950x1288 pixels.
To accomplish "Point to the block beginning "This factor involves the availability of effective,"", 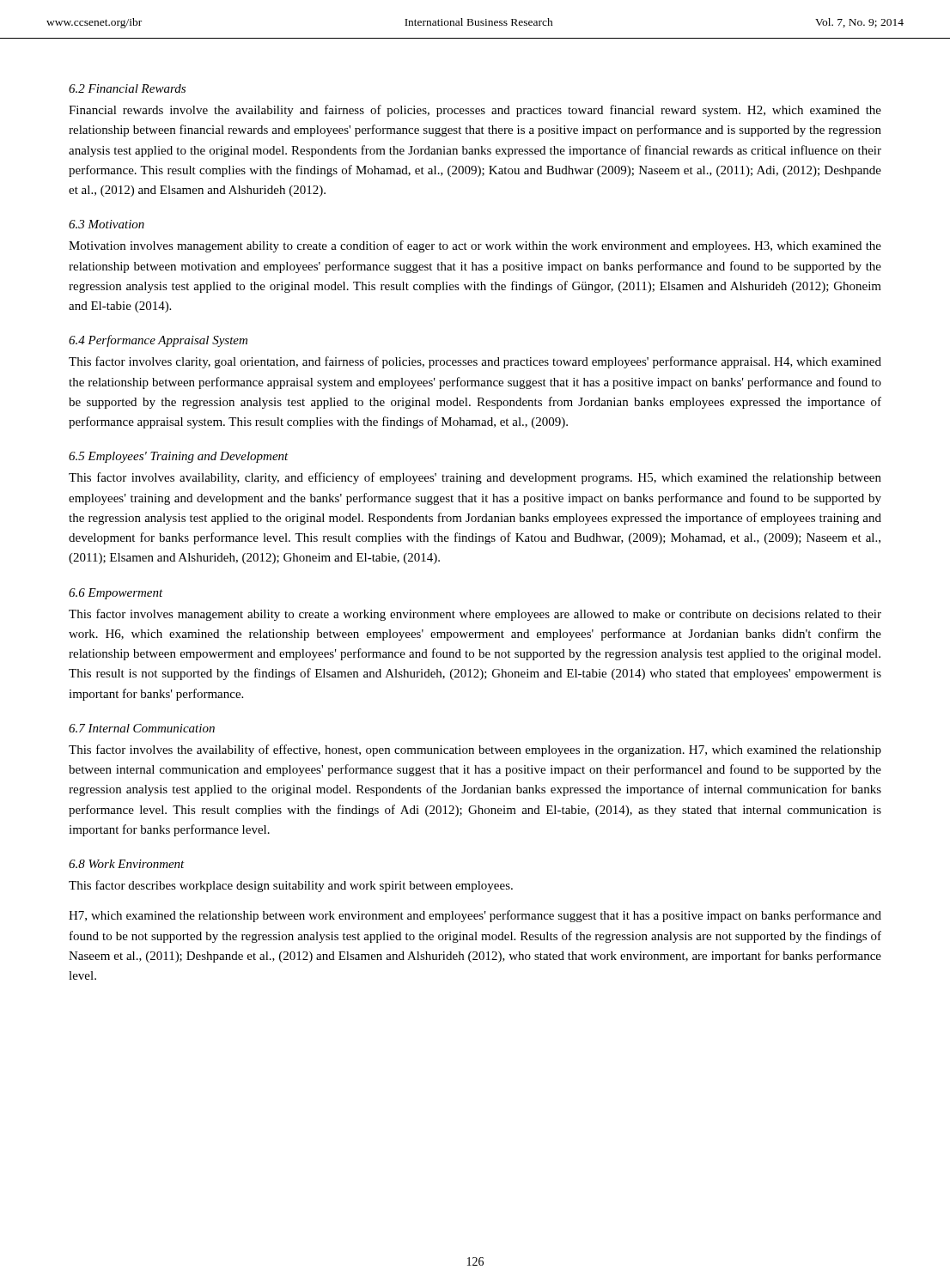I will click(475, 789).
